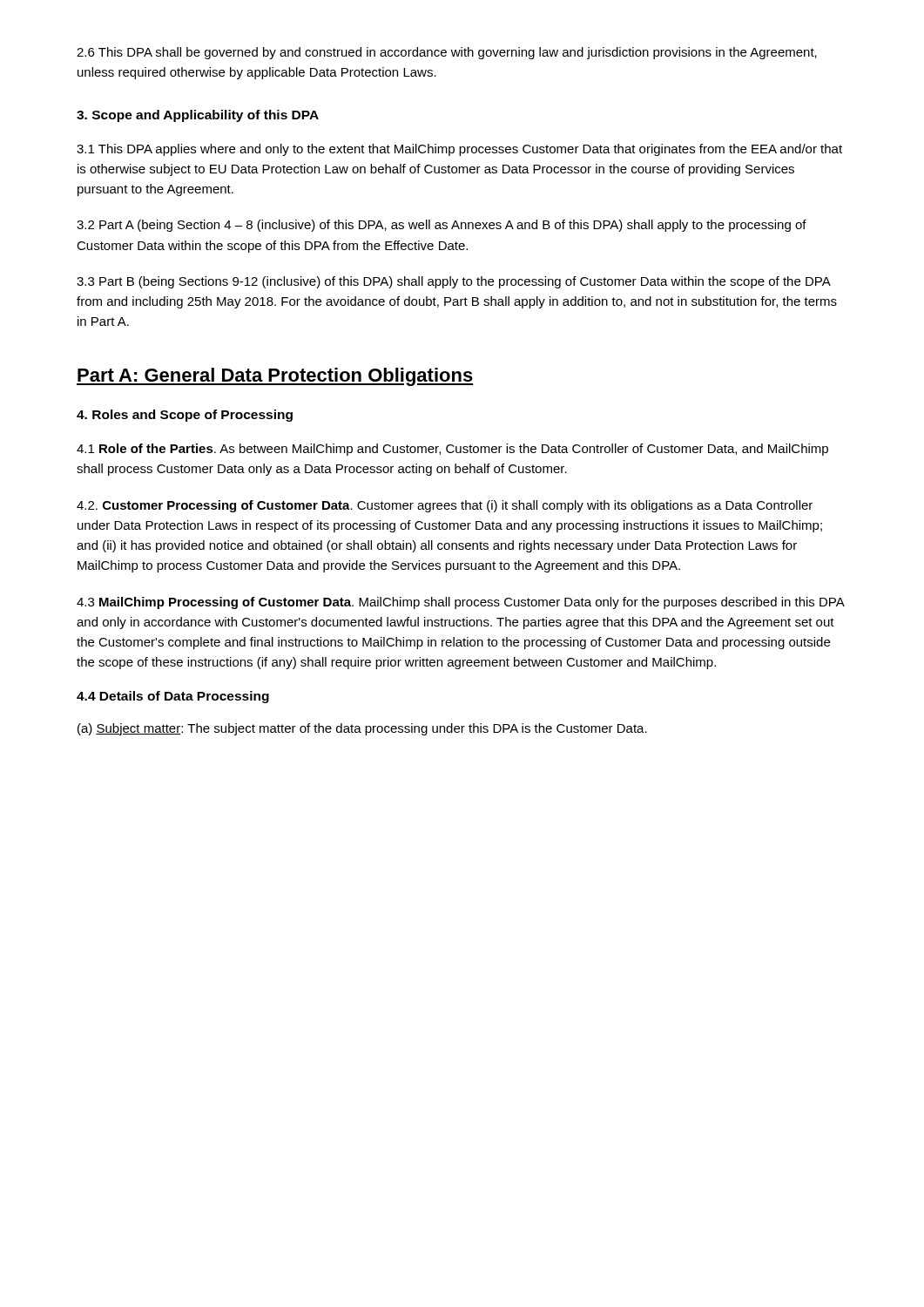Point to the section header beginning "3. Scope and"

(x=198, y=114)
